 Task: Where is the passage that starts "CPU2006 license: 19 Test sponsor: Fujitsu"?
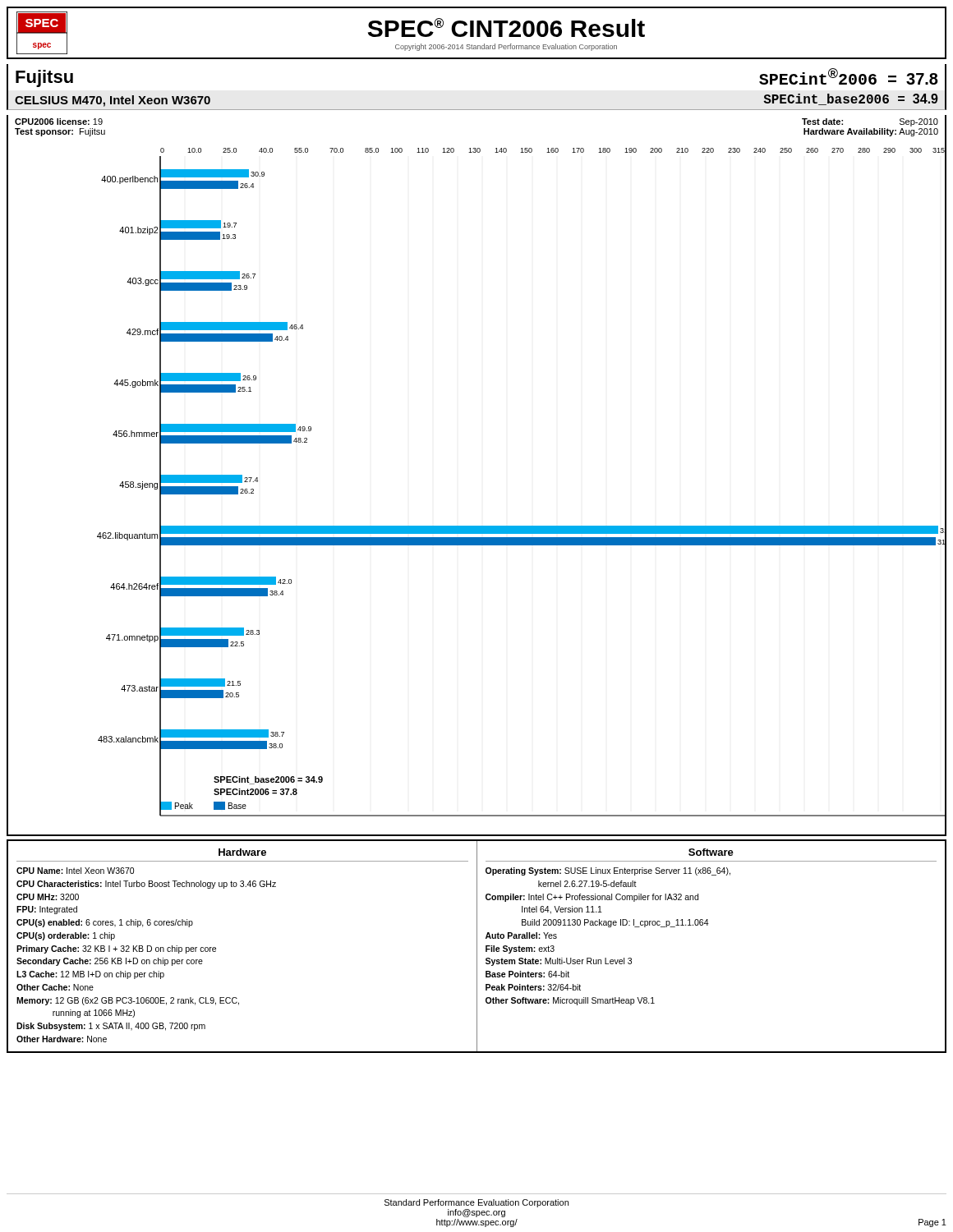(59, 122)
